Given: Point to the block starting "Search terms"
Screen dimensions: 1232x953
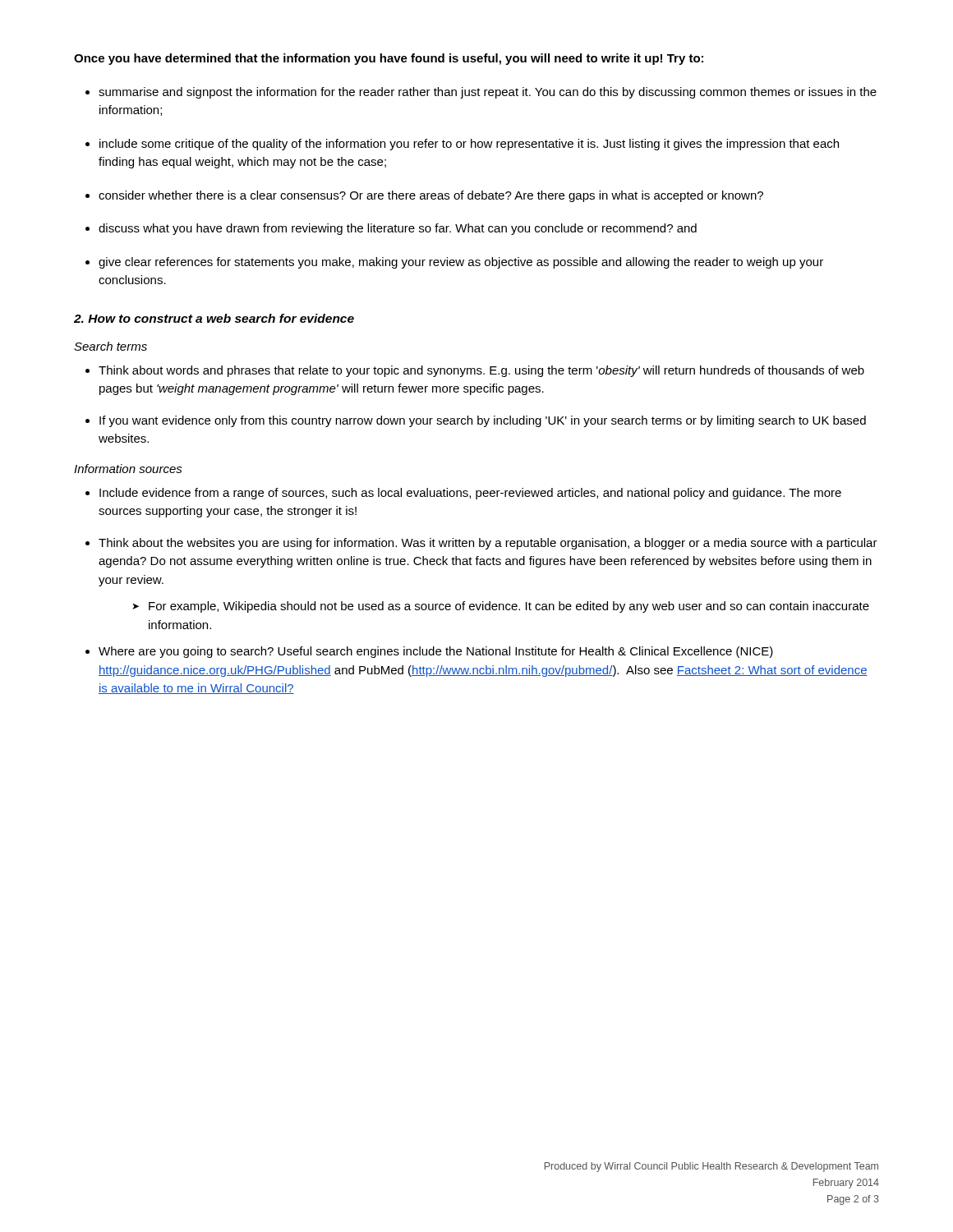Looking at the screenshot, I should coord(111,346).
